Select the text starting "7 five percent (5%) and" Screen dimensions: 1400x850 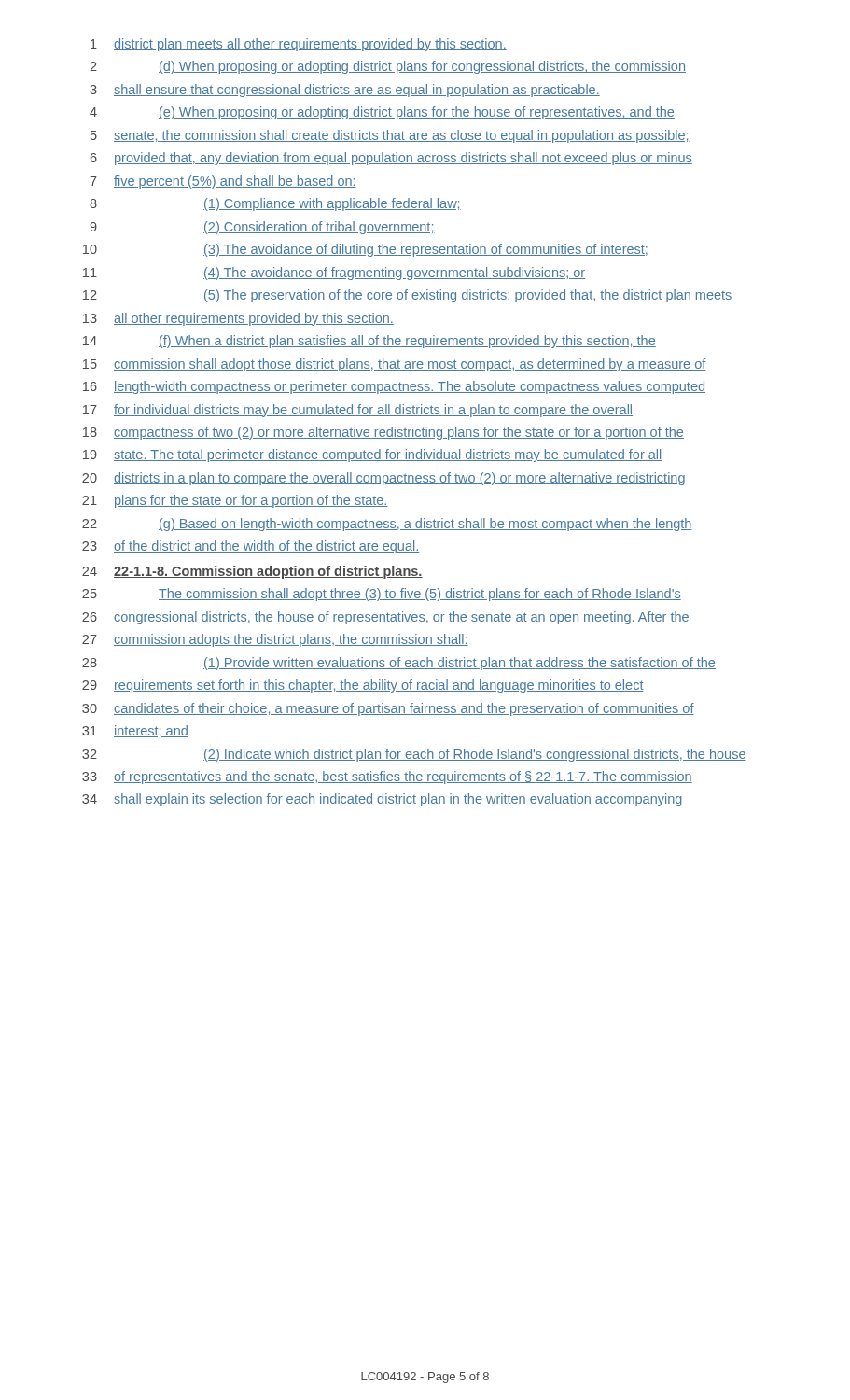(223, 182)
